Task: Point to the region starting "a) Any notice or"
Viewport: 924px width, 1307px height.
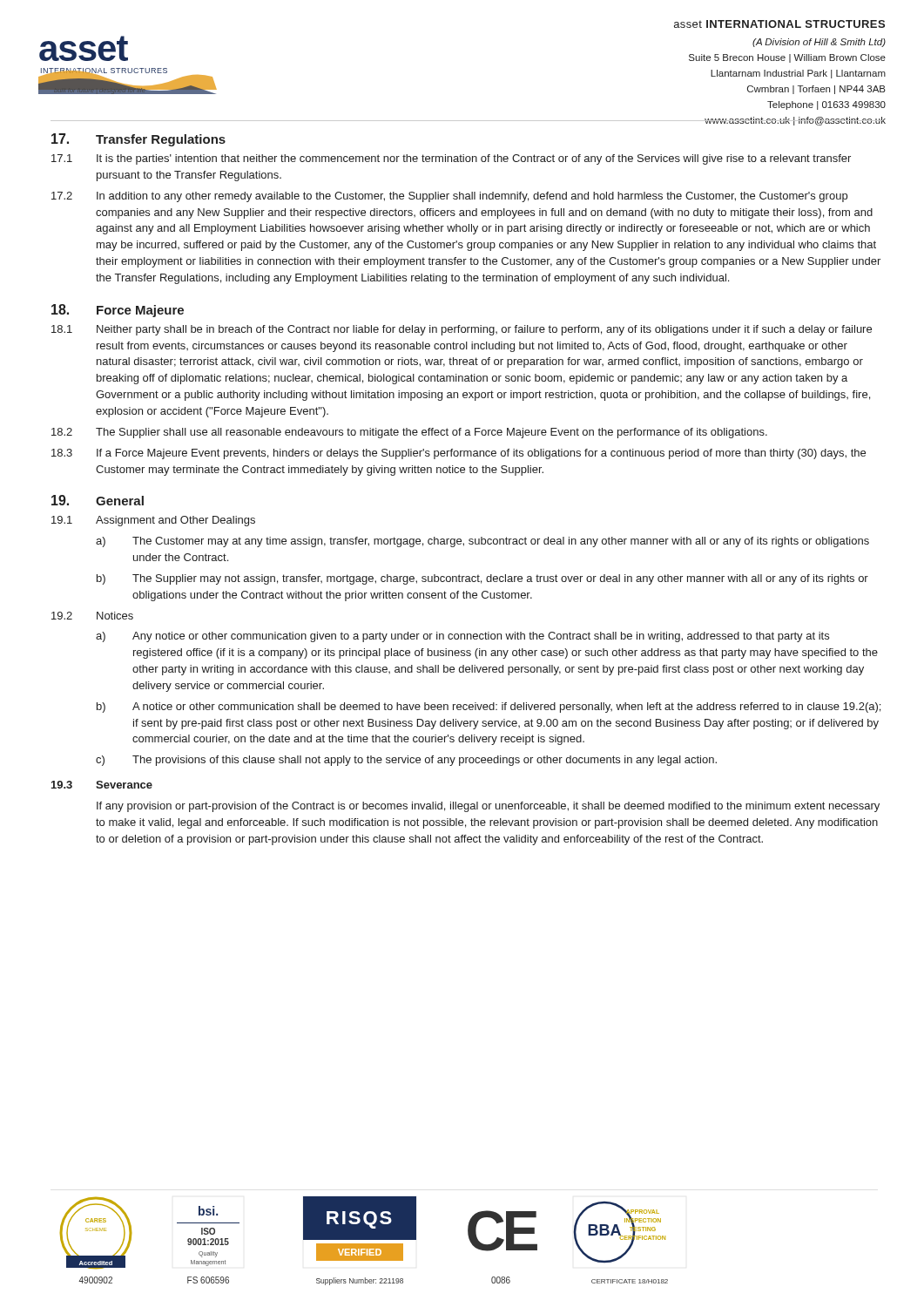Action: pyautogui.click(x=489, y=661)
